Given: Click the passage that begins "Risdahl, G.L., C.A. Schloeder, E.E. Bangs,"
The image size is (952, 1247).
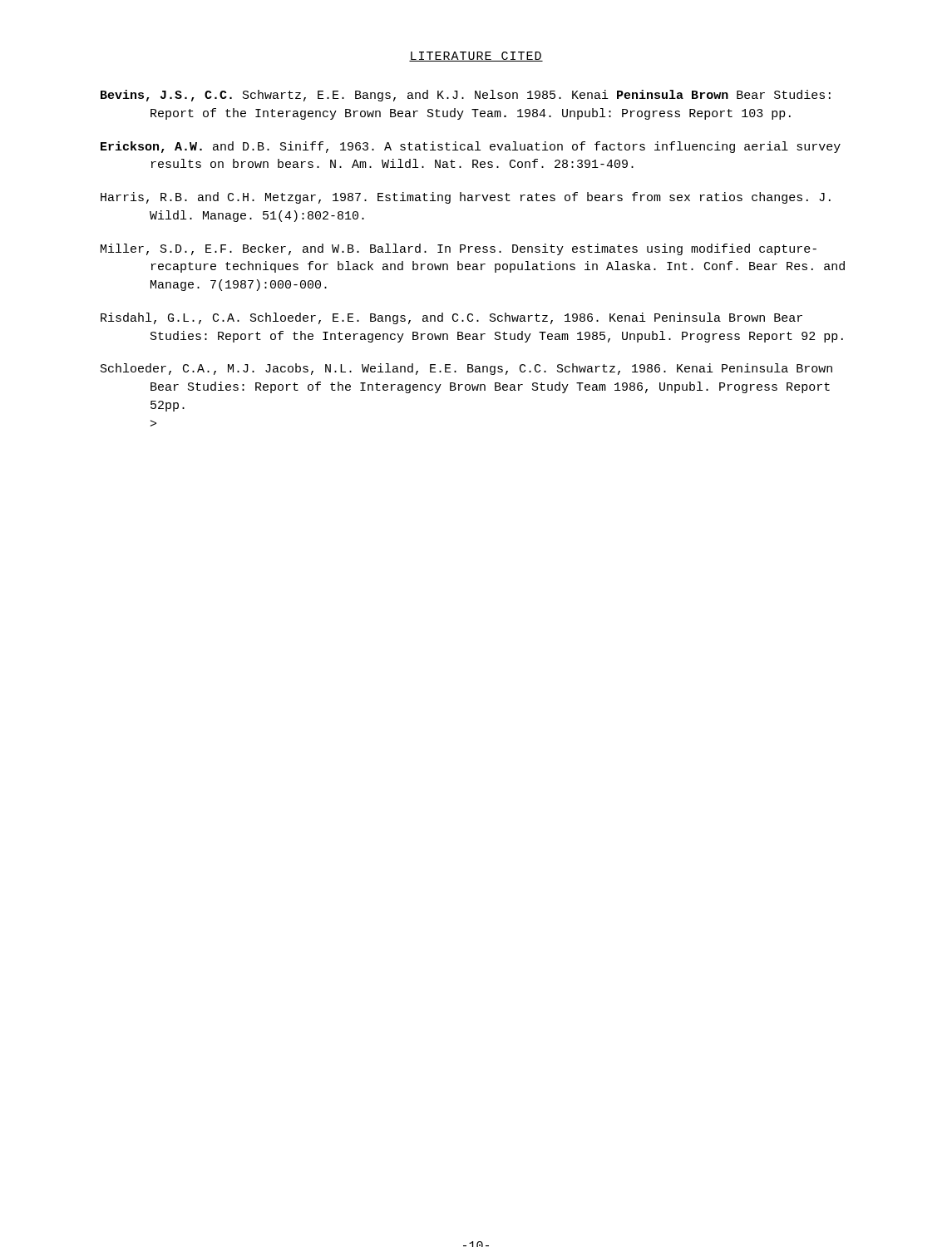Looking at the screenshot, I should 473,328.
